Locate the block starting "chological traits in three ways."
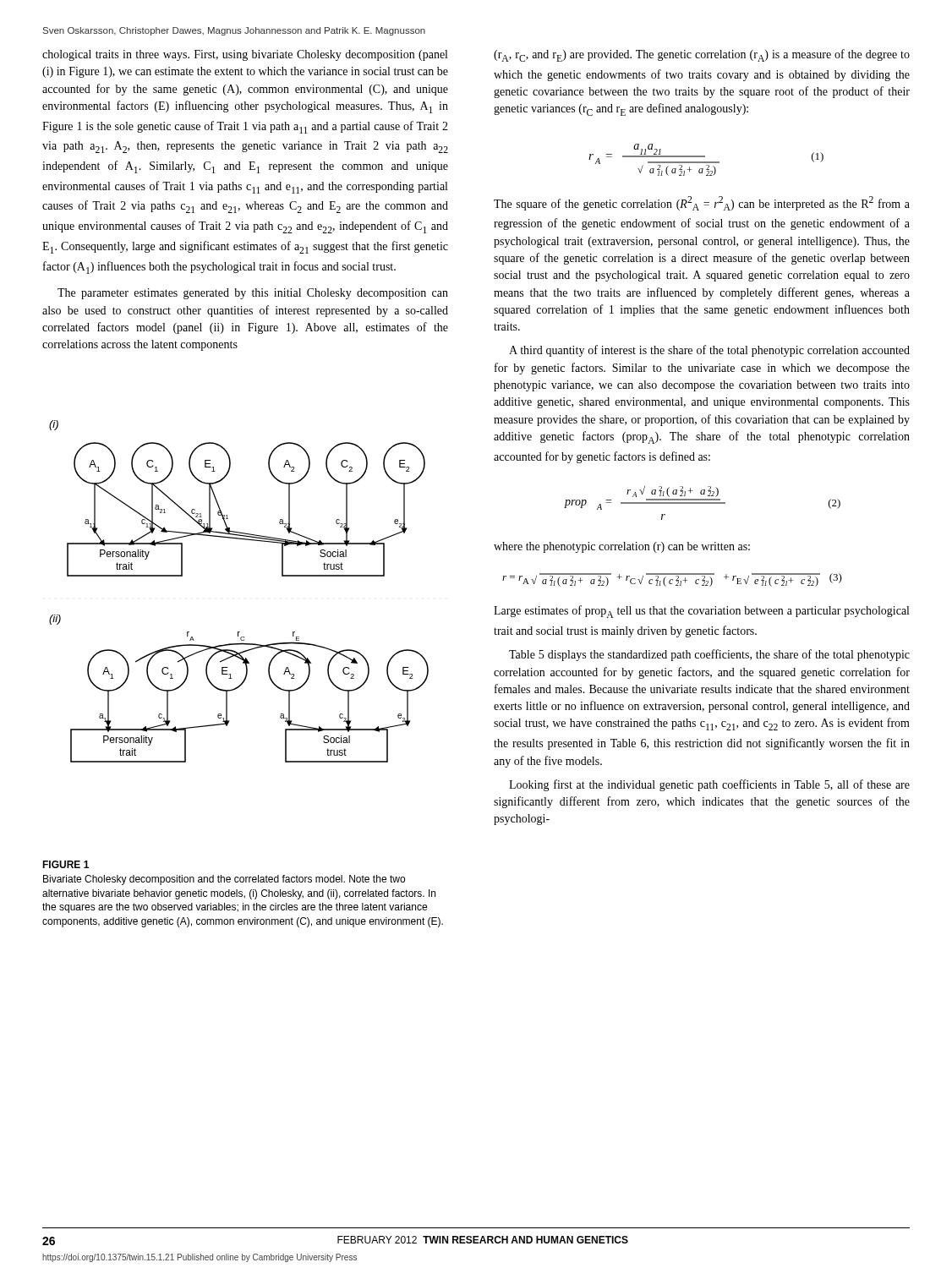This screenshot has width=952, height=1268. pos(245,162)
